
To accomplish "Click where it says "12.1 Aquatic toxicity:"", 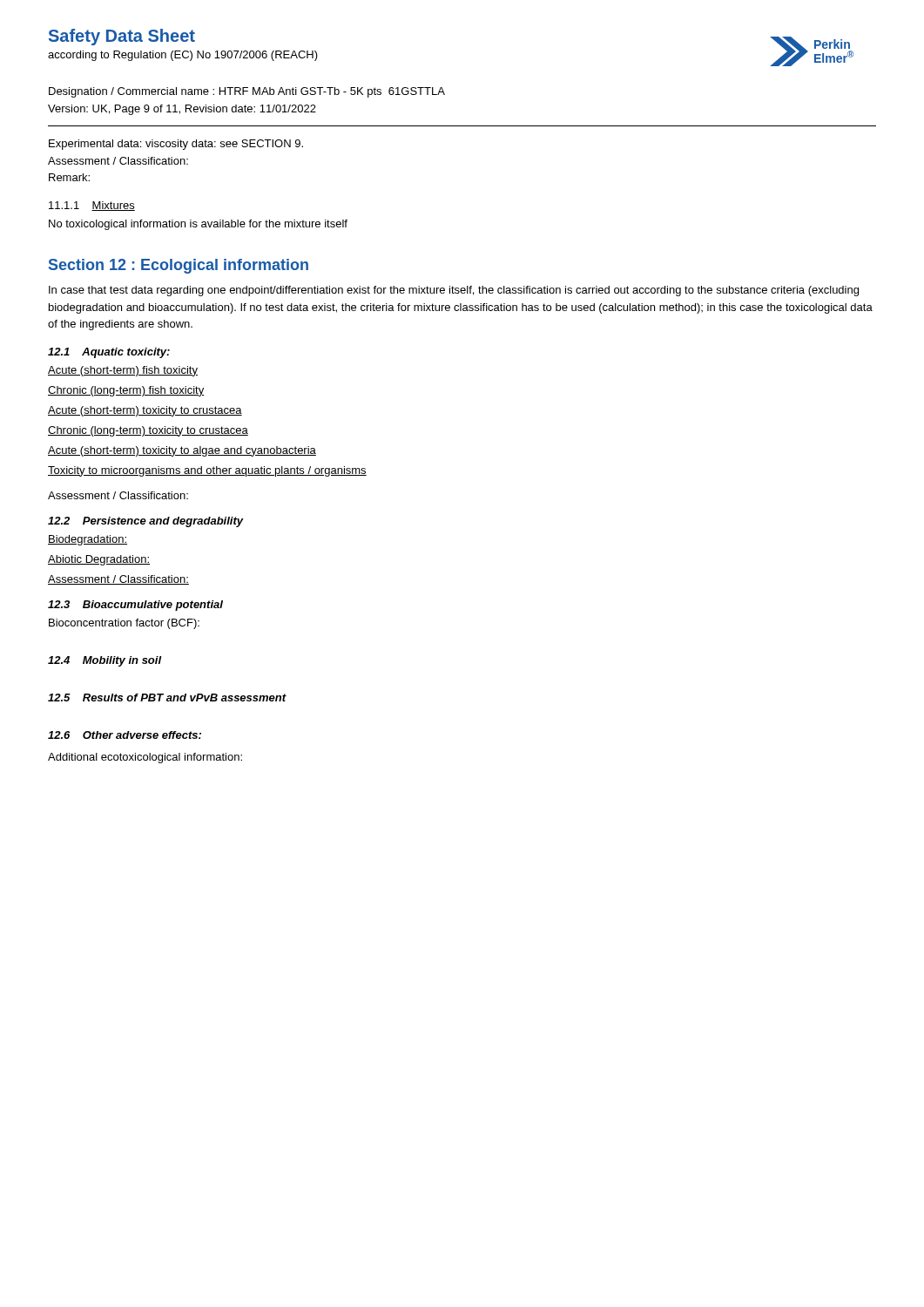I will coord(109,351).
